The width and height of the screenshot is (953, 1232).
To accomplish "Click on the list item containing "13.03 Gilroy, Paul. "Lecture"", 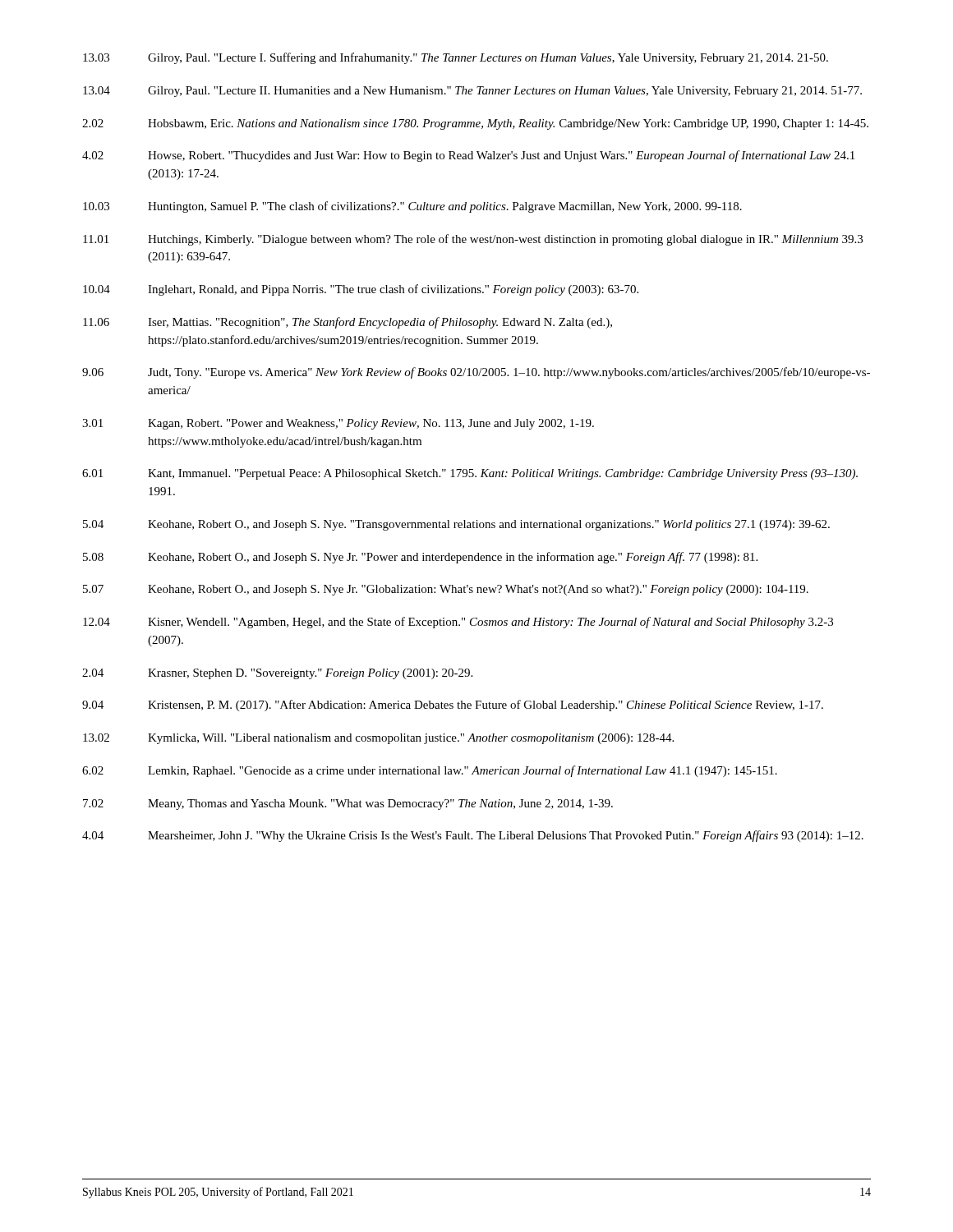I will tap(476, 66).
